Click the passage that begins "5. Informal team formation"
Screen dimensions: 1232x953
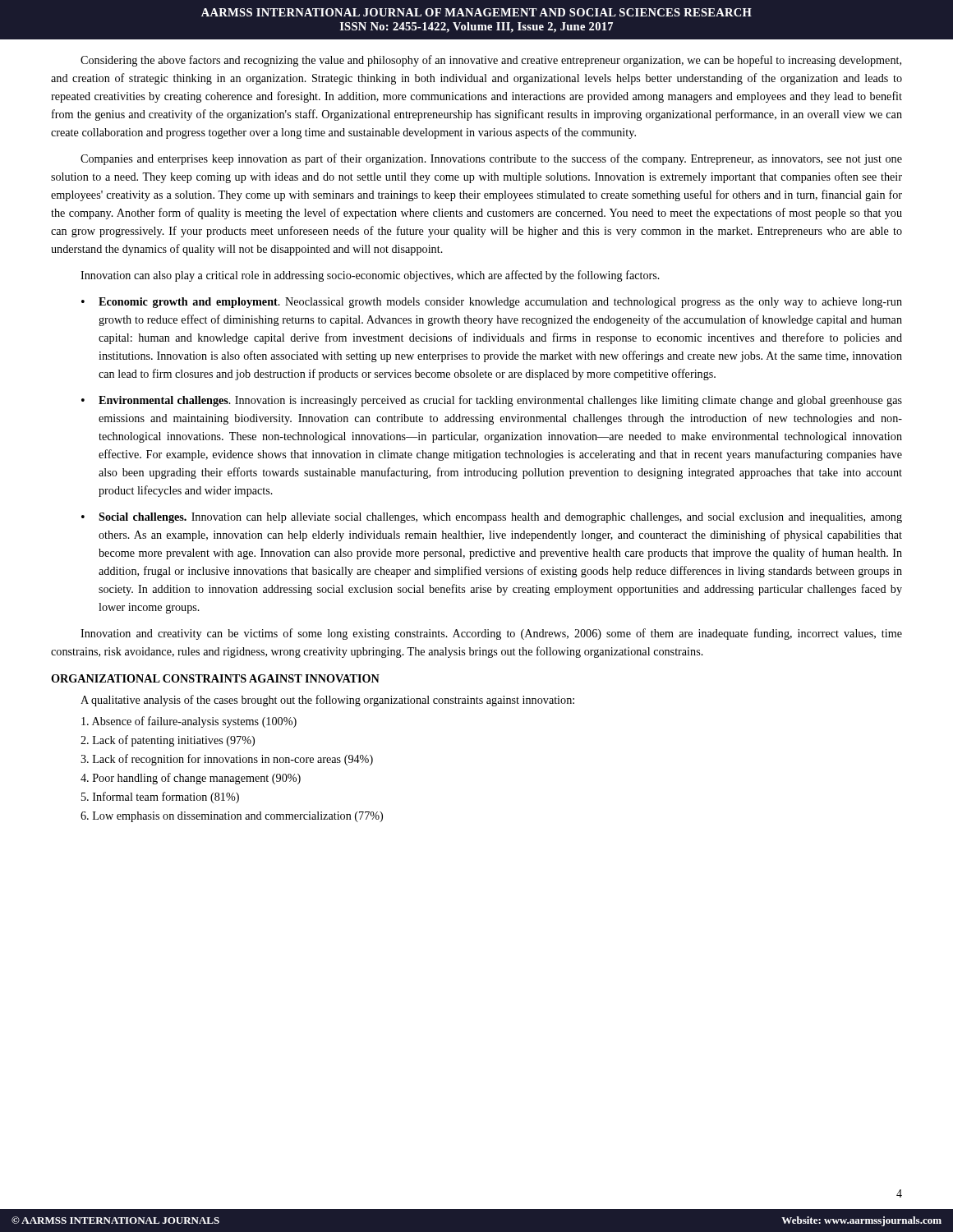point(160,797)
